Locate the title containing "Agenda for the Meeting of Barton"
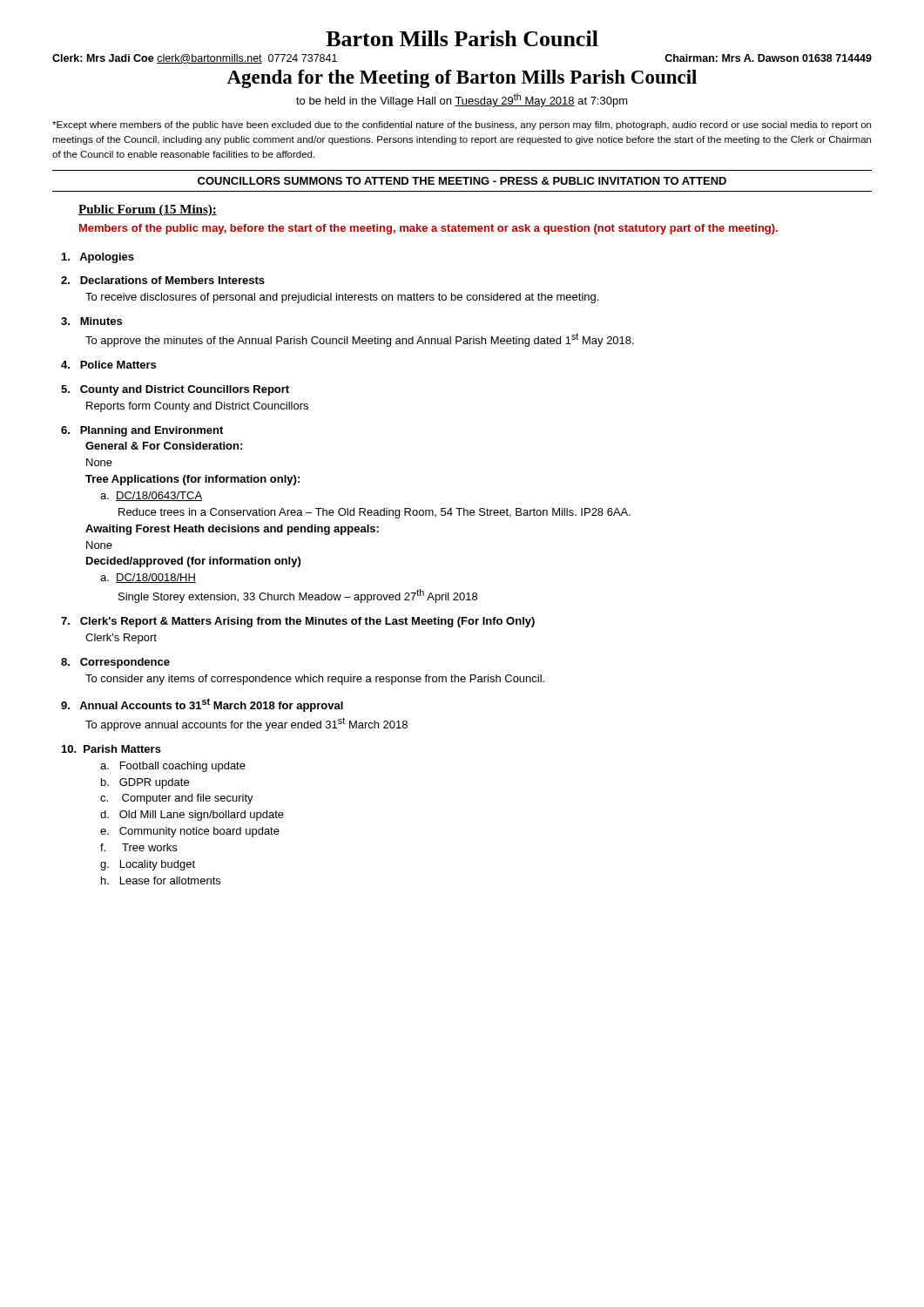This screenshot has width=924, height=1307. [x=462, y=77]
